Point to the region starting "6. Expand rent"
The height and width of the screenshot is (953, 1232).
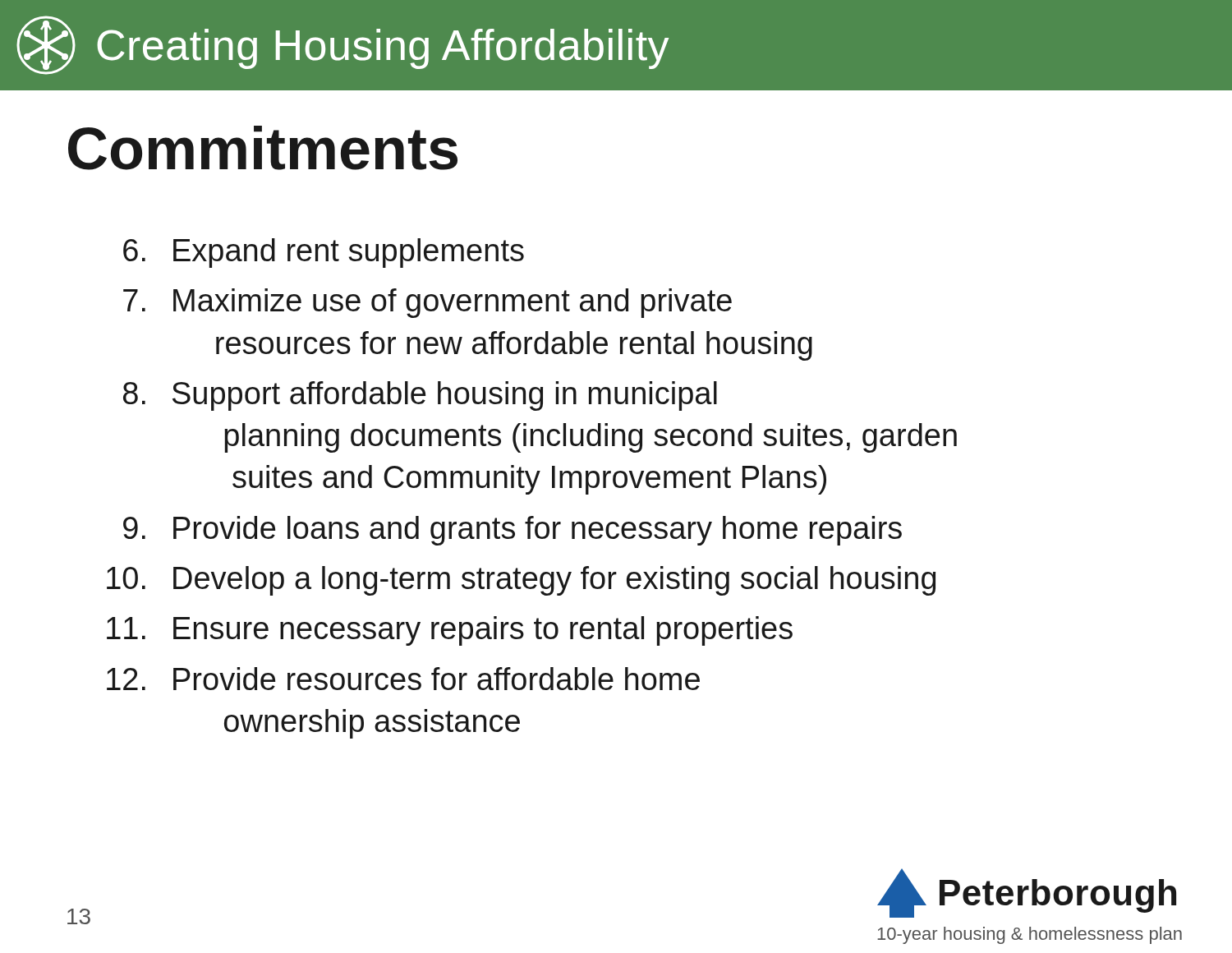point(324,253)
